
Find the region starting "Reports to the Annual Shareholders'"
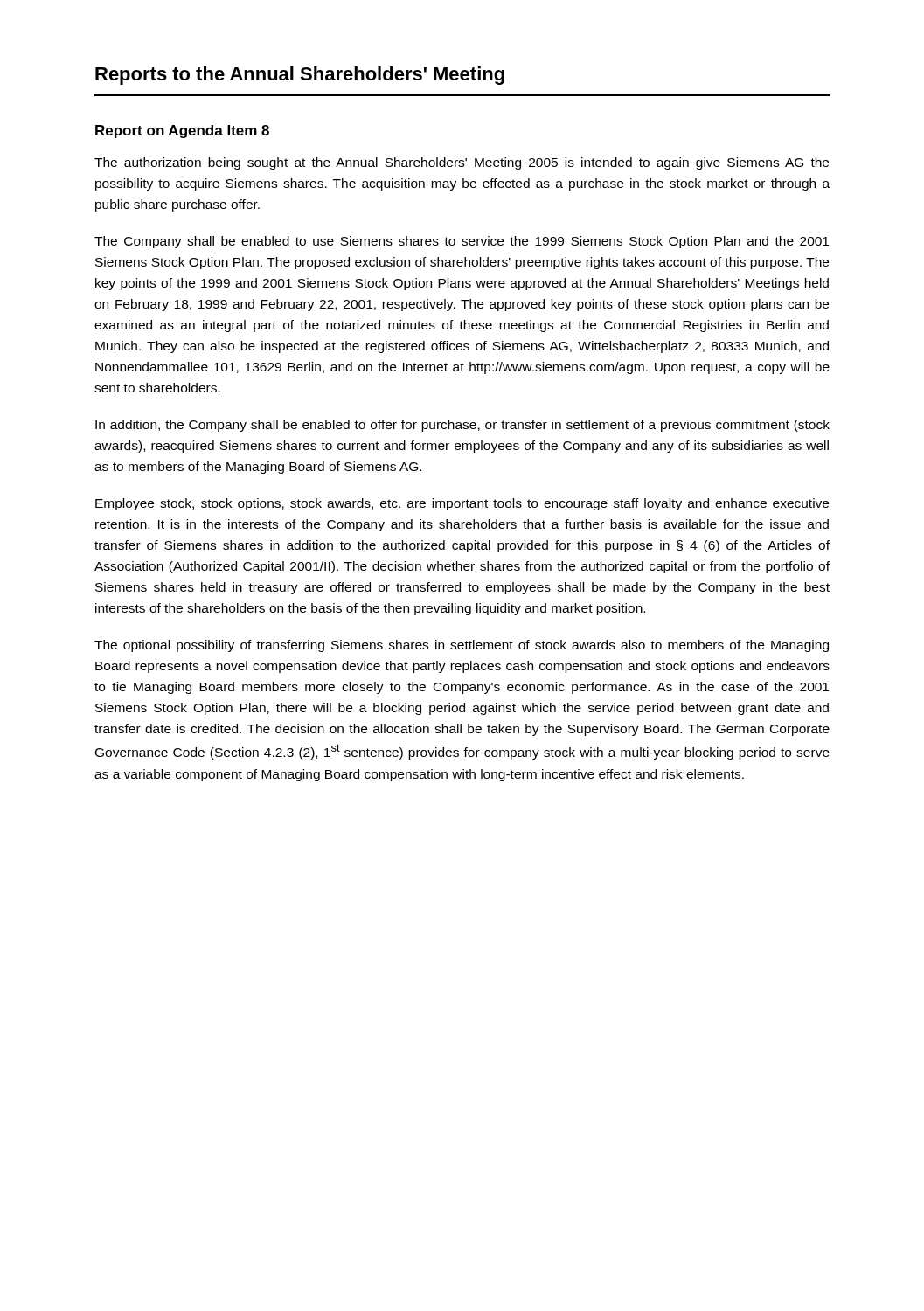[x=300, y=74]
